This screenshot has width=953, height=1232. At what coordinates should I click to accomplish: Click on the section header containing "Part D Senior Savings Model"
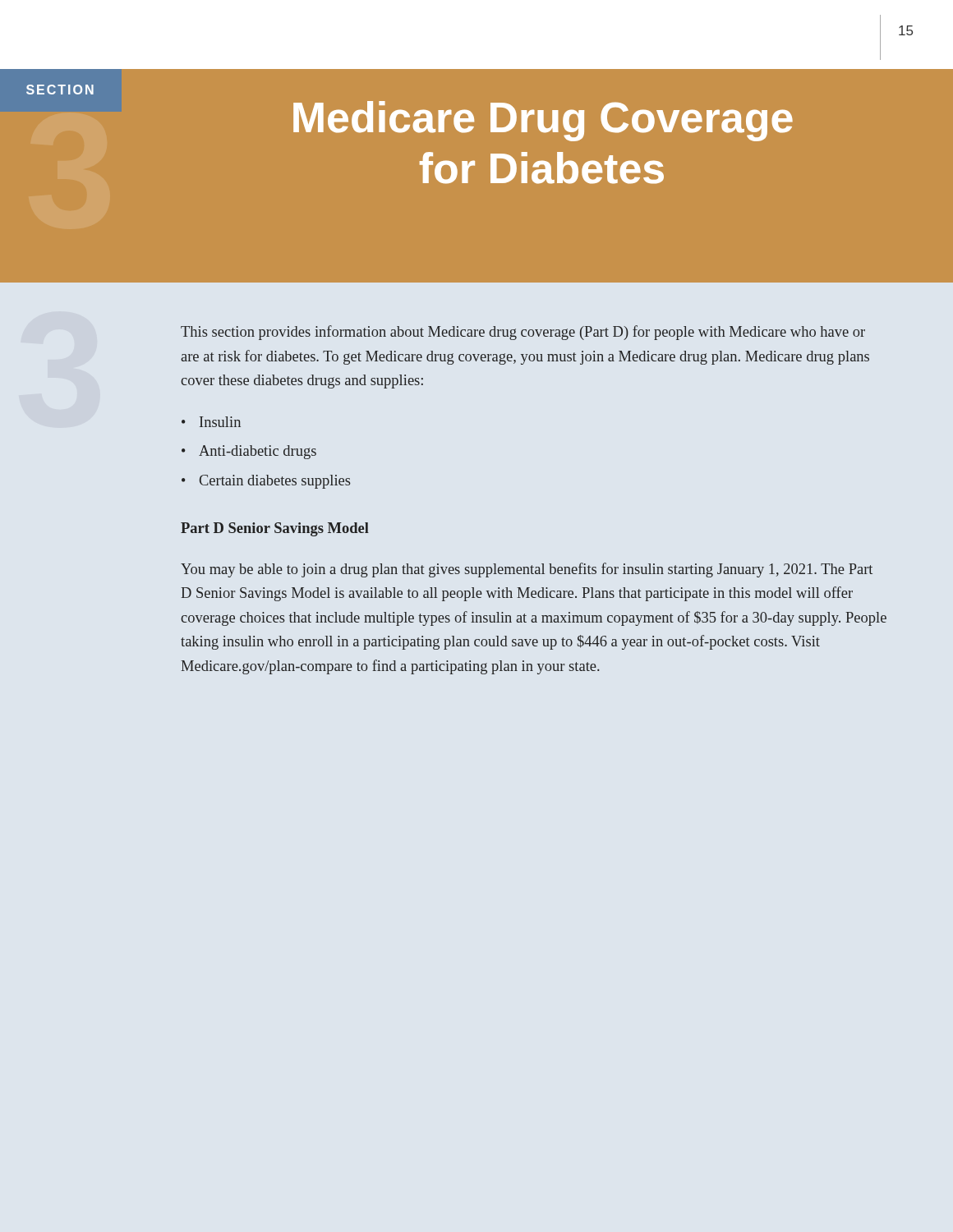[x=275, y=529]
